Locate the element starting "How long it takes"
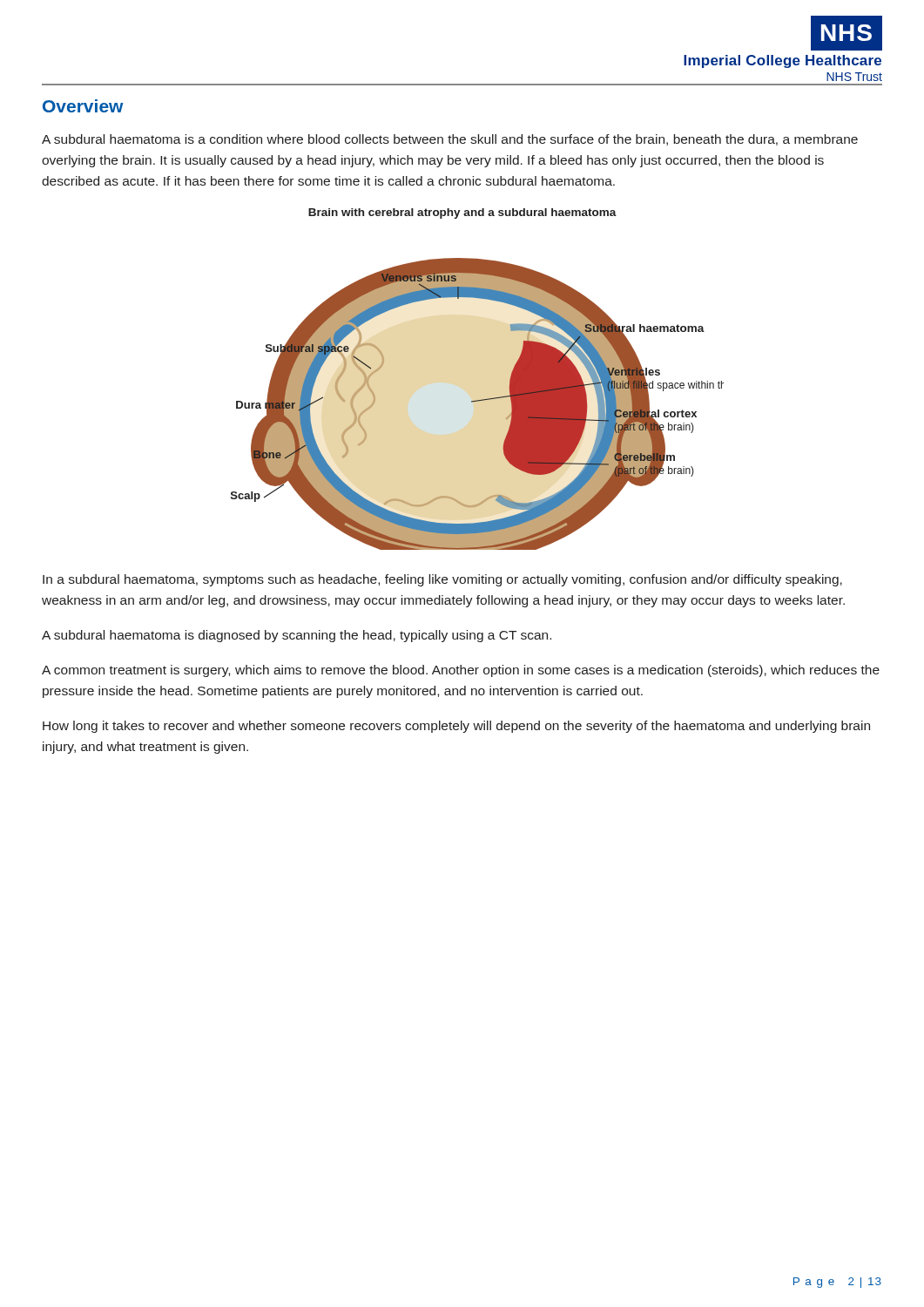The width and height of the screenshot is (924, 1307). tap(456, 736)
